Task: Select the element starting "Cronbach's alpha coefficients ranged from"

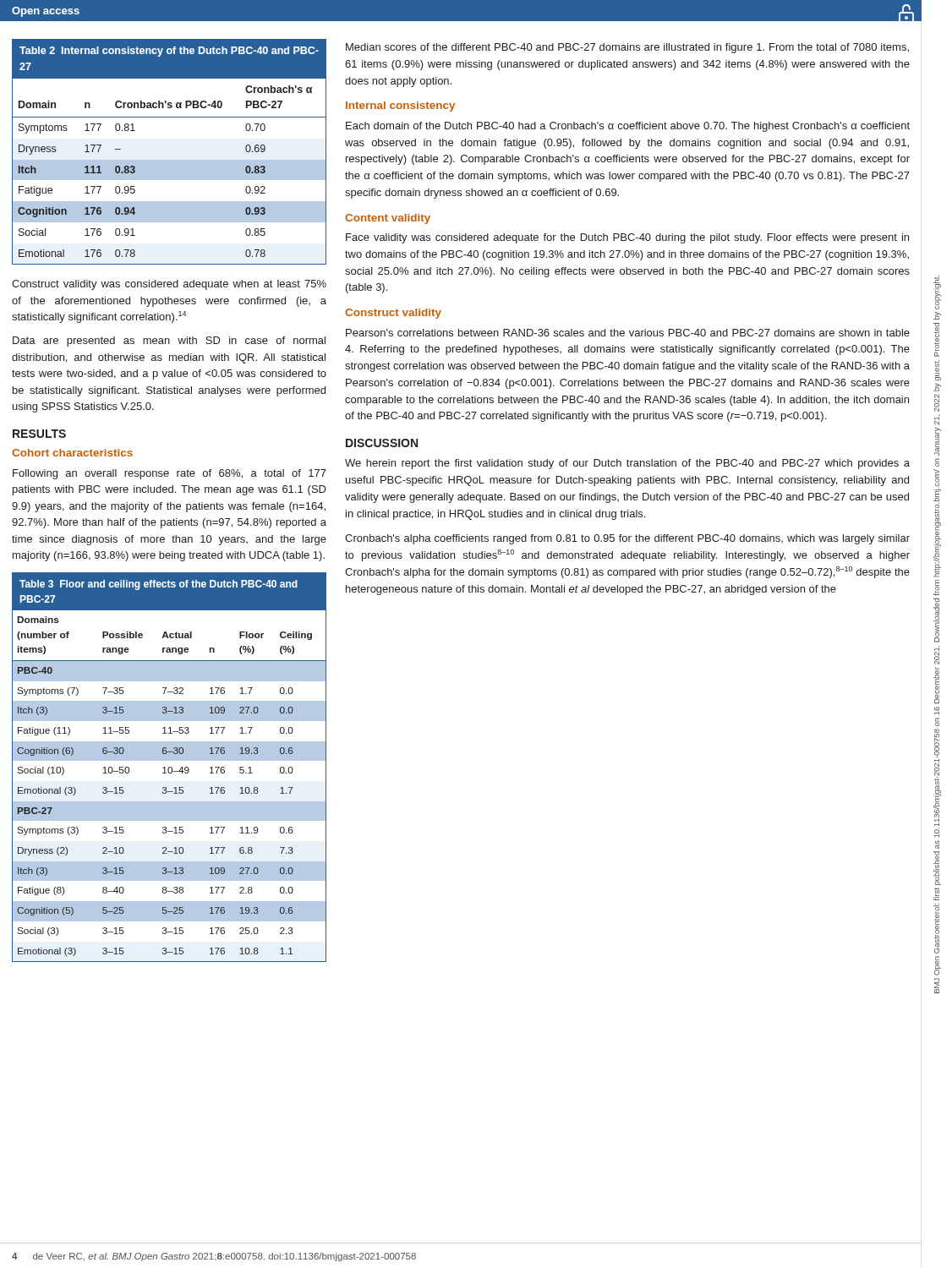Action: [627, 564]
